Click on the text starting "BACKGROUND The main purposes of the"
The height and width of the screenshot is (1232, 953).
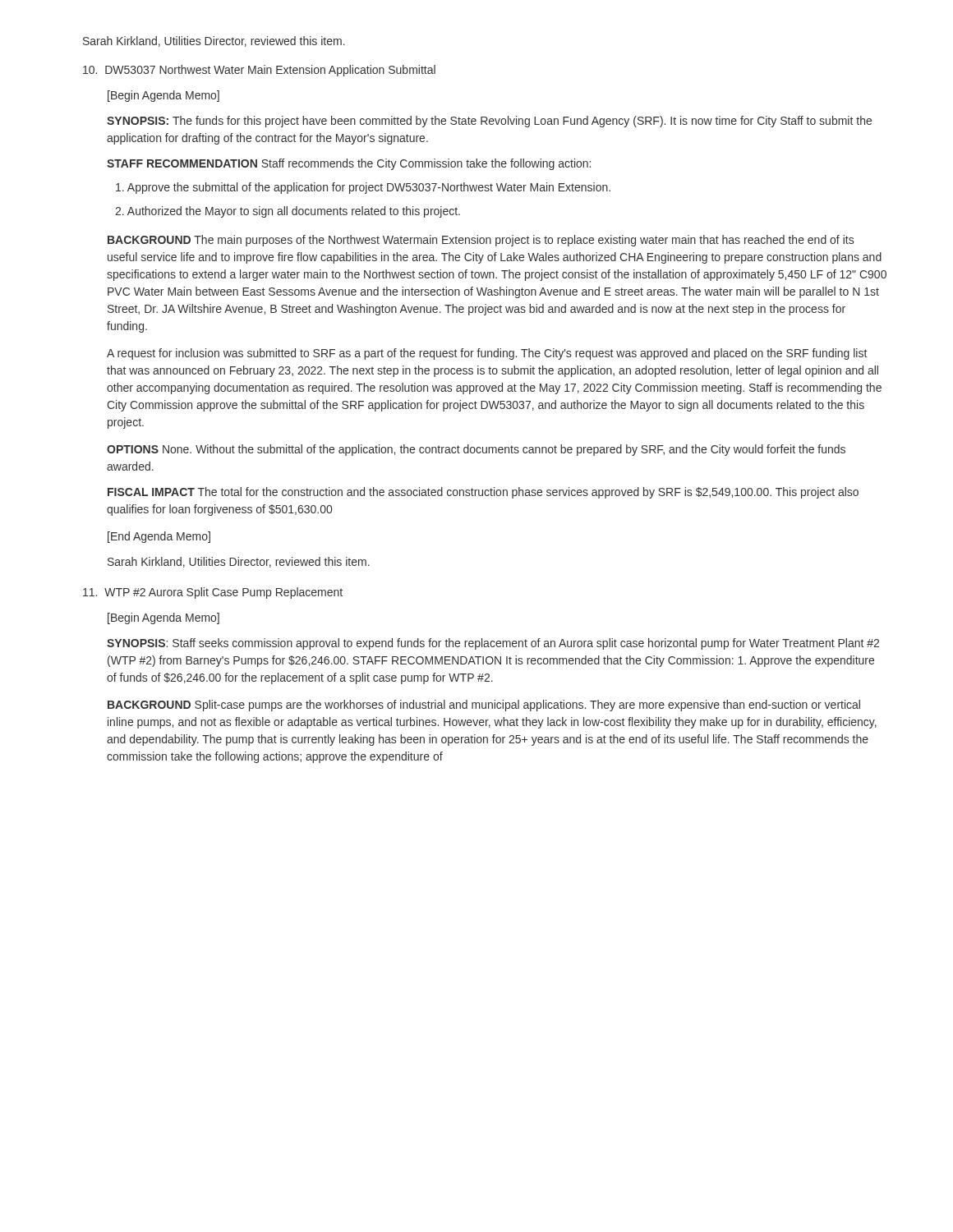[497, 283]
